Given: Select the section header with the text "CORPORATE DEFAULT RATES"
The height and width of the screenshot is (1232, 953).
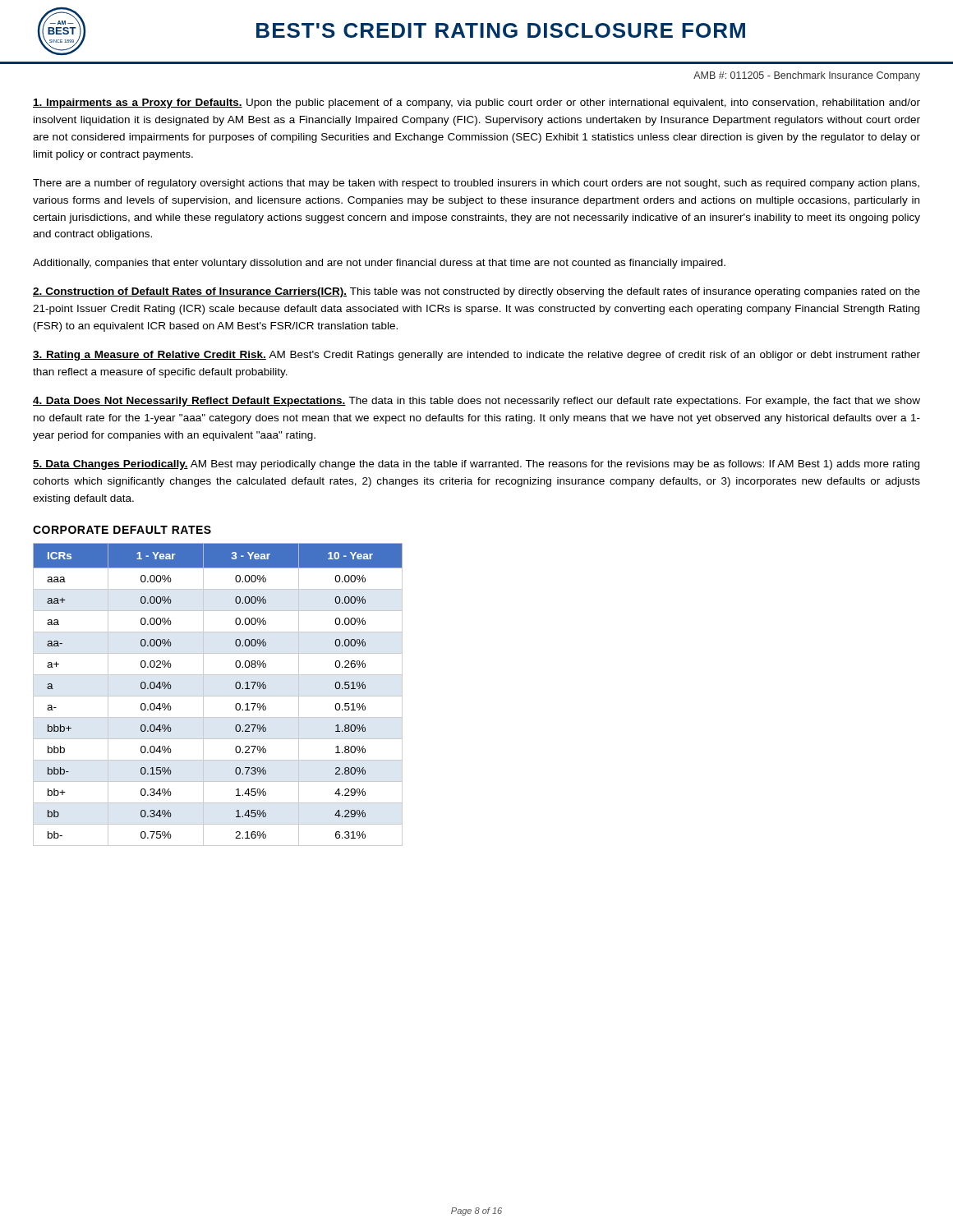Looking at the screenshot, I should 122,530.
